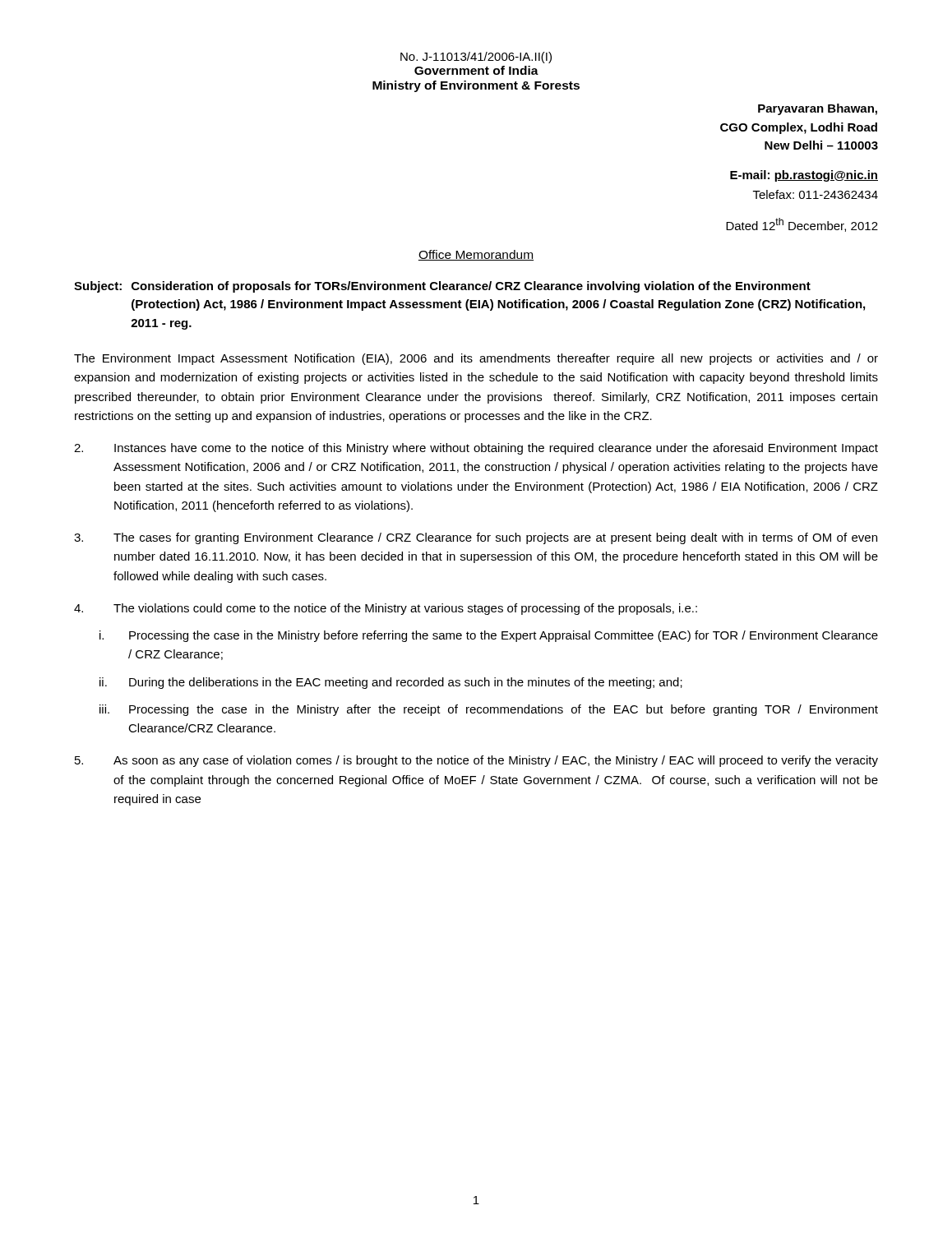Select a section header

(x=476, y=254)
